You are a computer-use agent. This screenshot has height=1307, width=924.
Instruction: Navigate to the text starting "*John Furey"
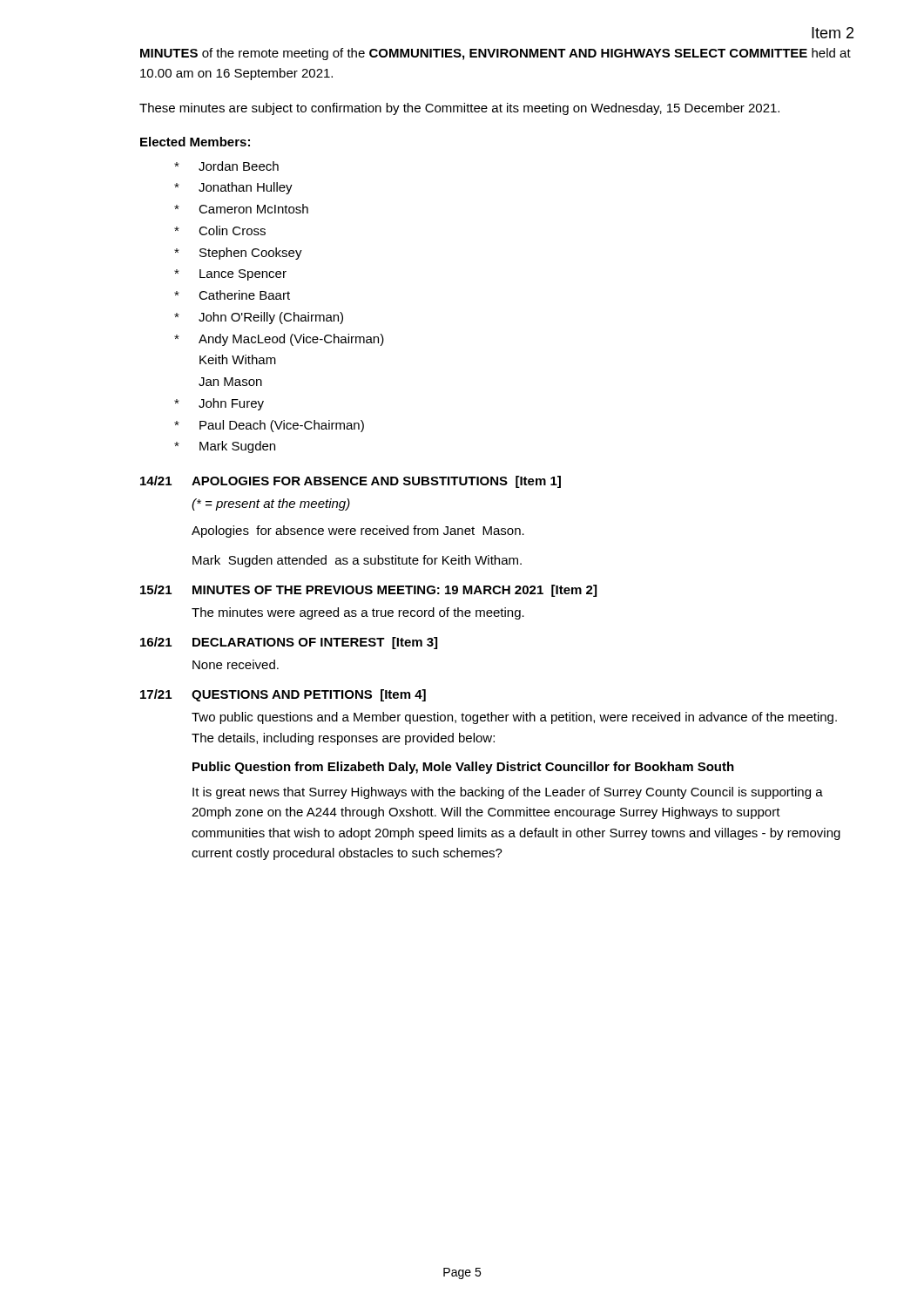tap(219, 404)
